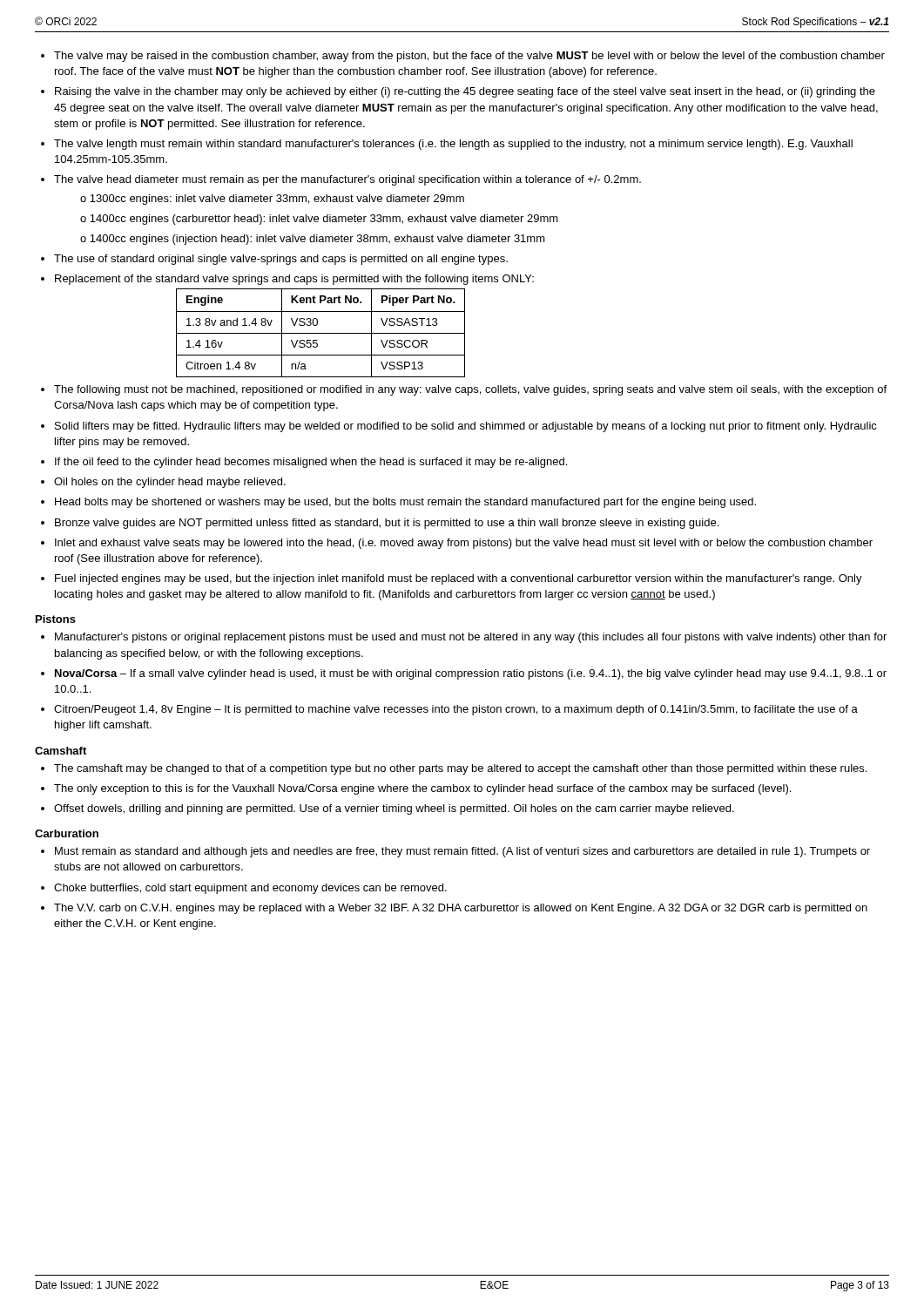
Task: Locate the block of text that opens with "The valve head diameter must remain as"
Action: (472, 210)
